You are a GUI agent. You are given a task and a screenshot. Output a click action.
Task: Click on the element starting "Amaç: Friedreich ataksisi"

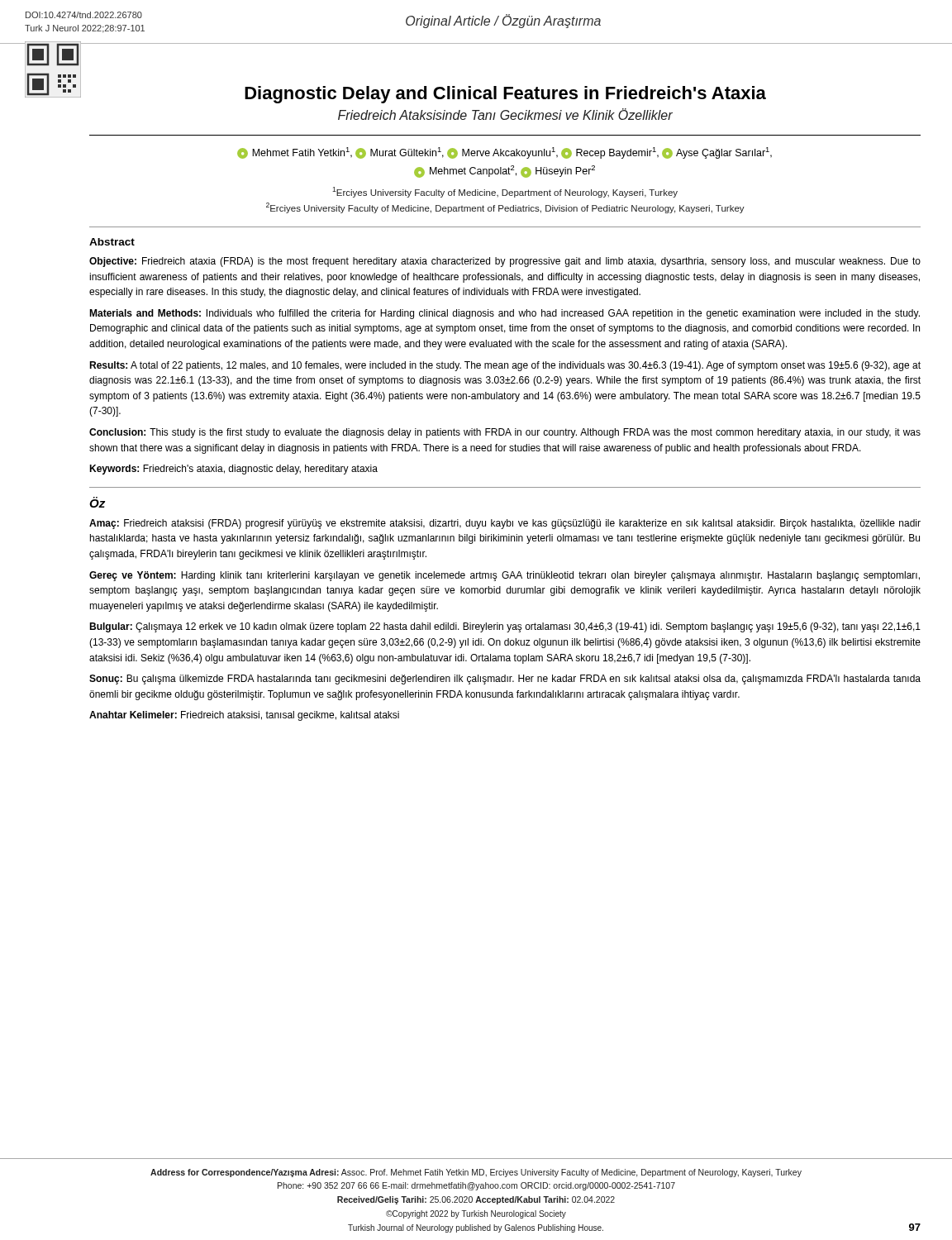(x=505, y=538)
